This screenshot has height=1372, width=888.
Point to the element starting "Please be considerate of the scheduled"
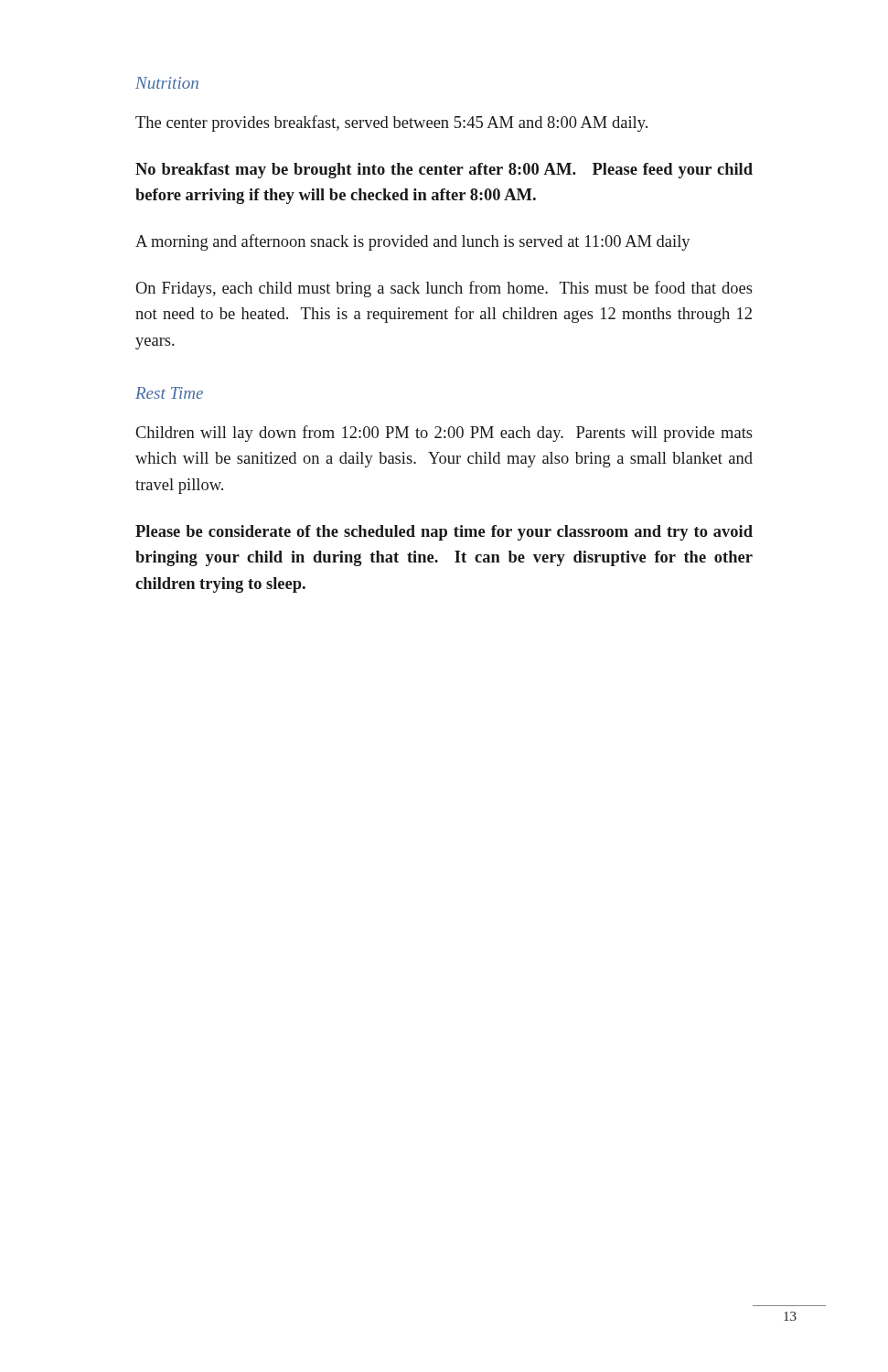(x=444, y=557)
